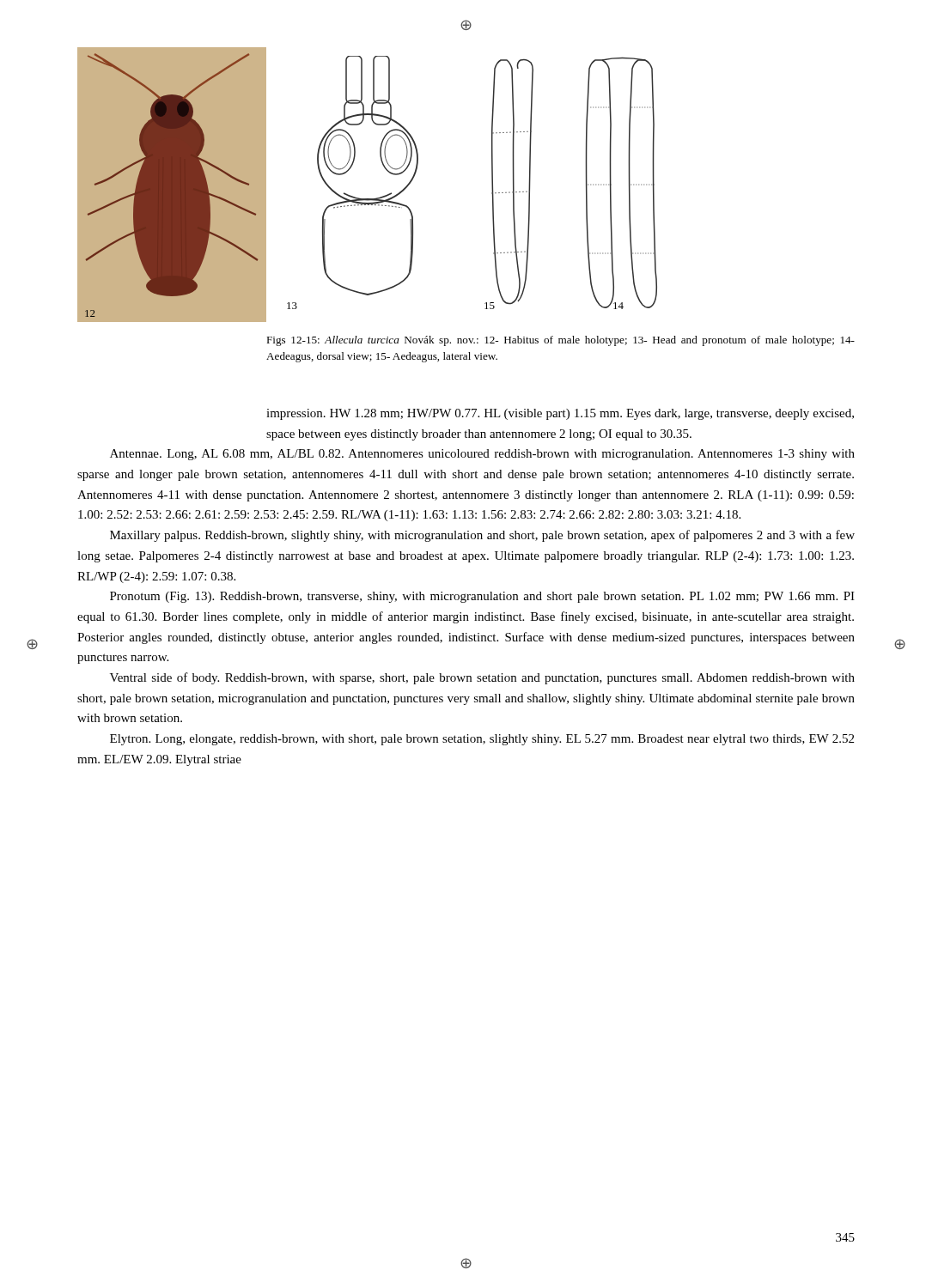Viewport: 932px width, 1288px height.
Task: Point to the text starting "Pronotum (Fig. 13). Reddish-brown, transverse,"
Action: tap(466, 627)
